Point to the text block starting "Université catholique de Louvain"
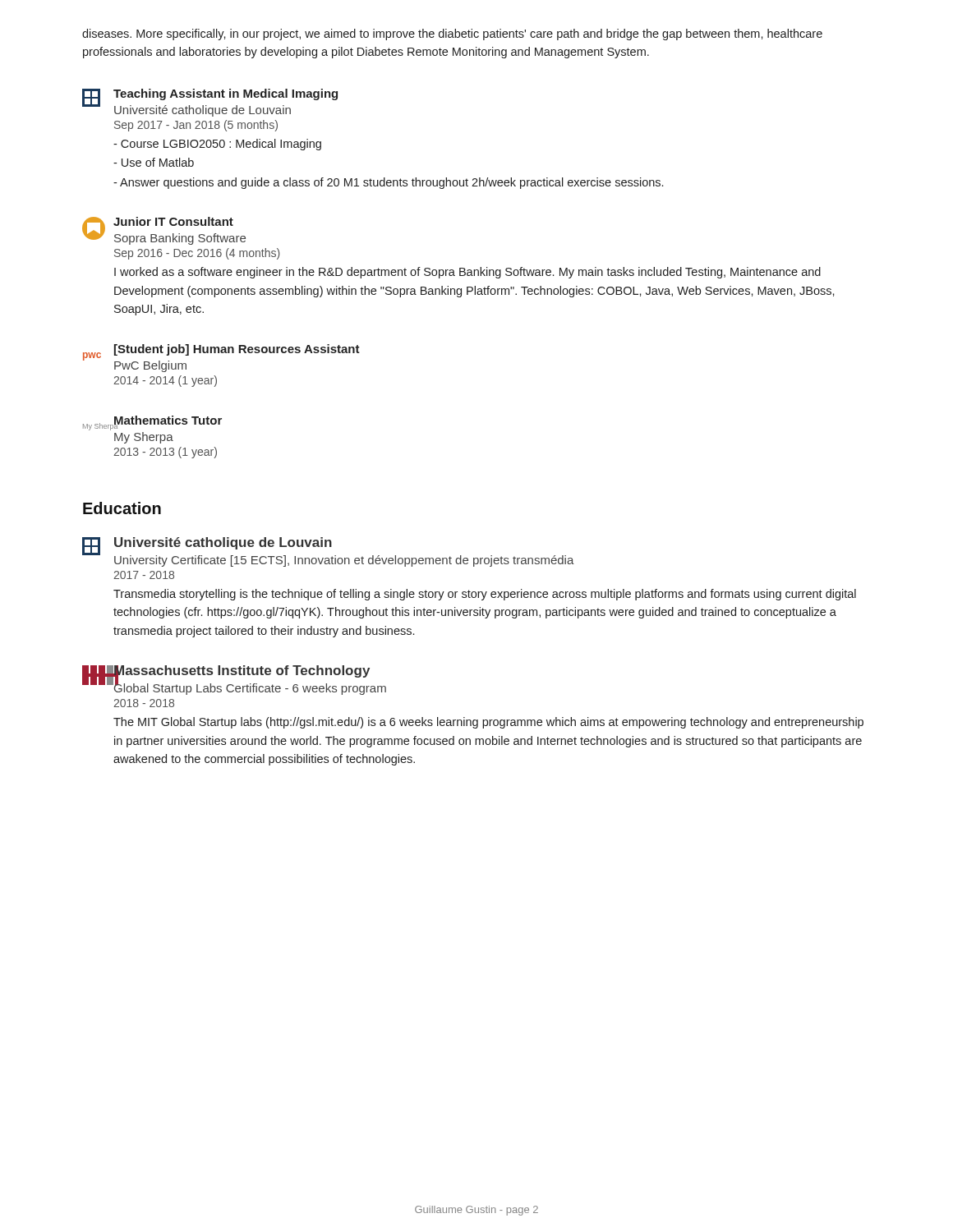Viewport: 953px width, 1232px height. [223, 542]
